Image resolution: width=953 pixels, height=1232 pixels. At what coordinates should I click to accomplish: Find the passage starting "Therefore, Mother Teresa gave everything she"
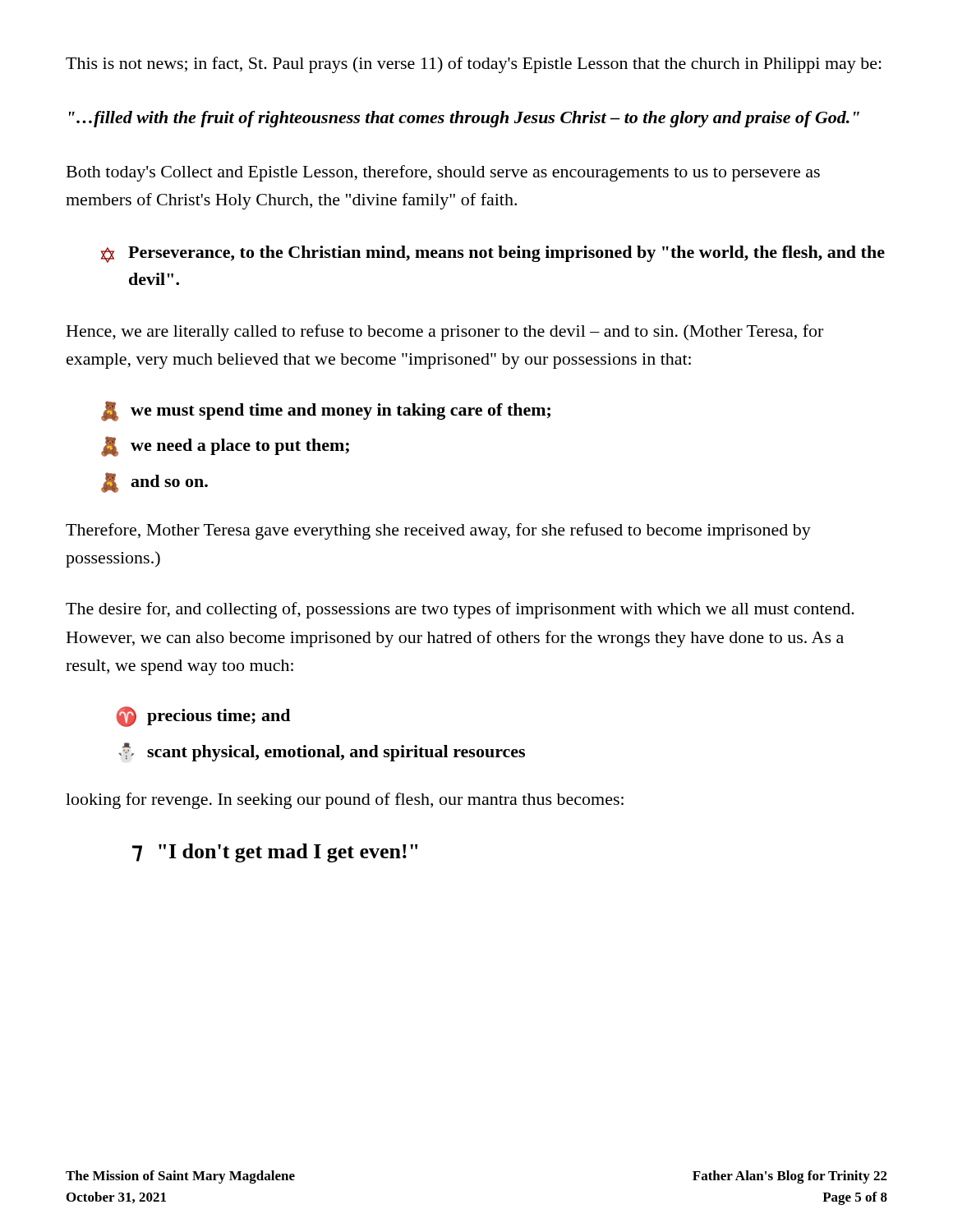click(x=438, y=544)
